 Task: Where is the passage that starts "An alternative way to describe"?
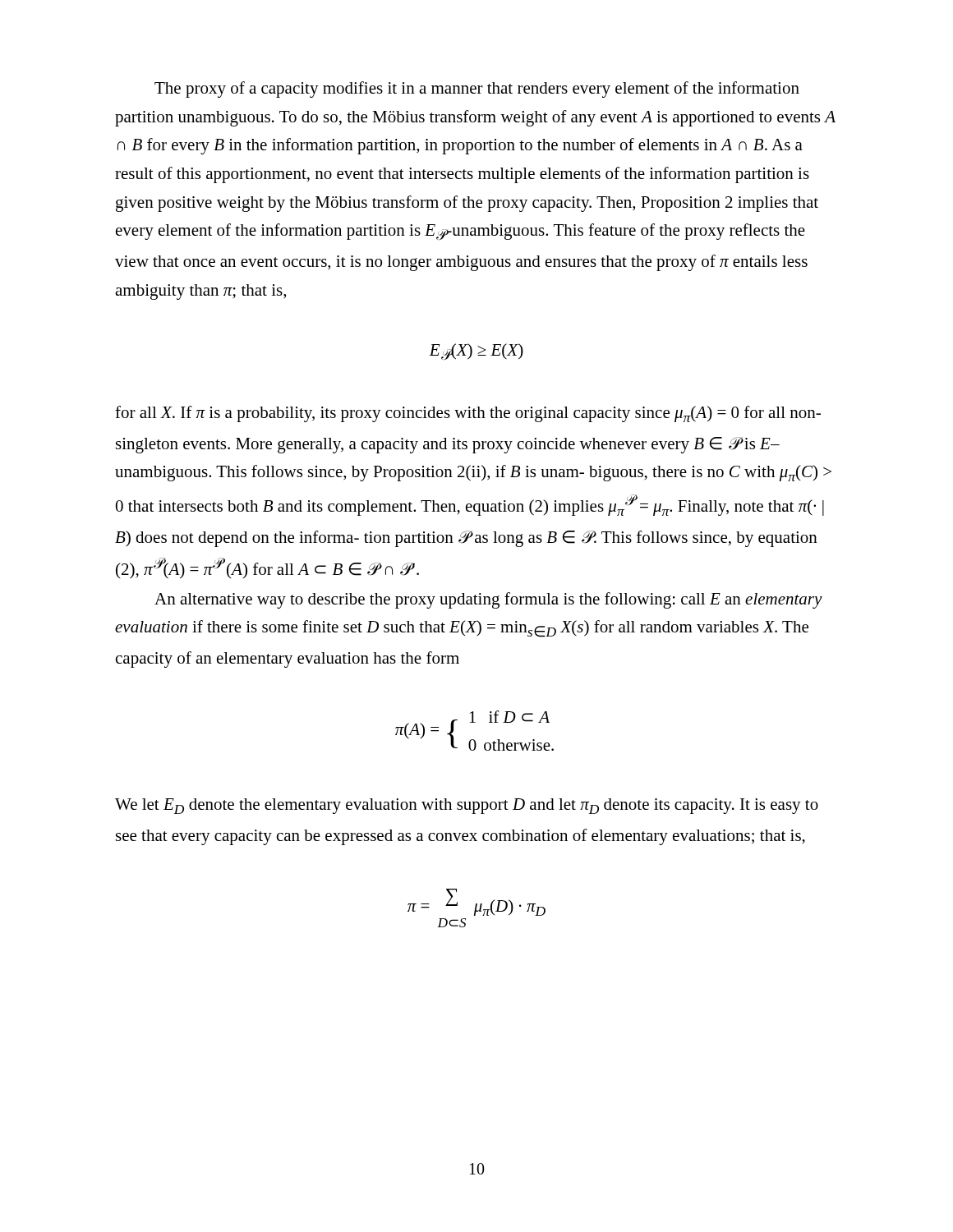(468, 628)
